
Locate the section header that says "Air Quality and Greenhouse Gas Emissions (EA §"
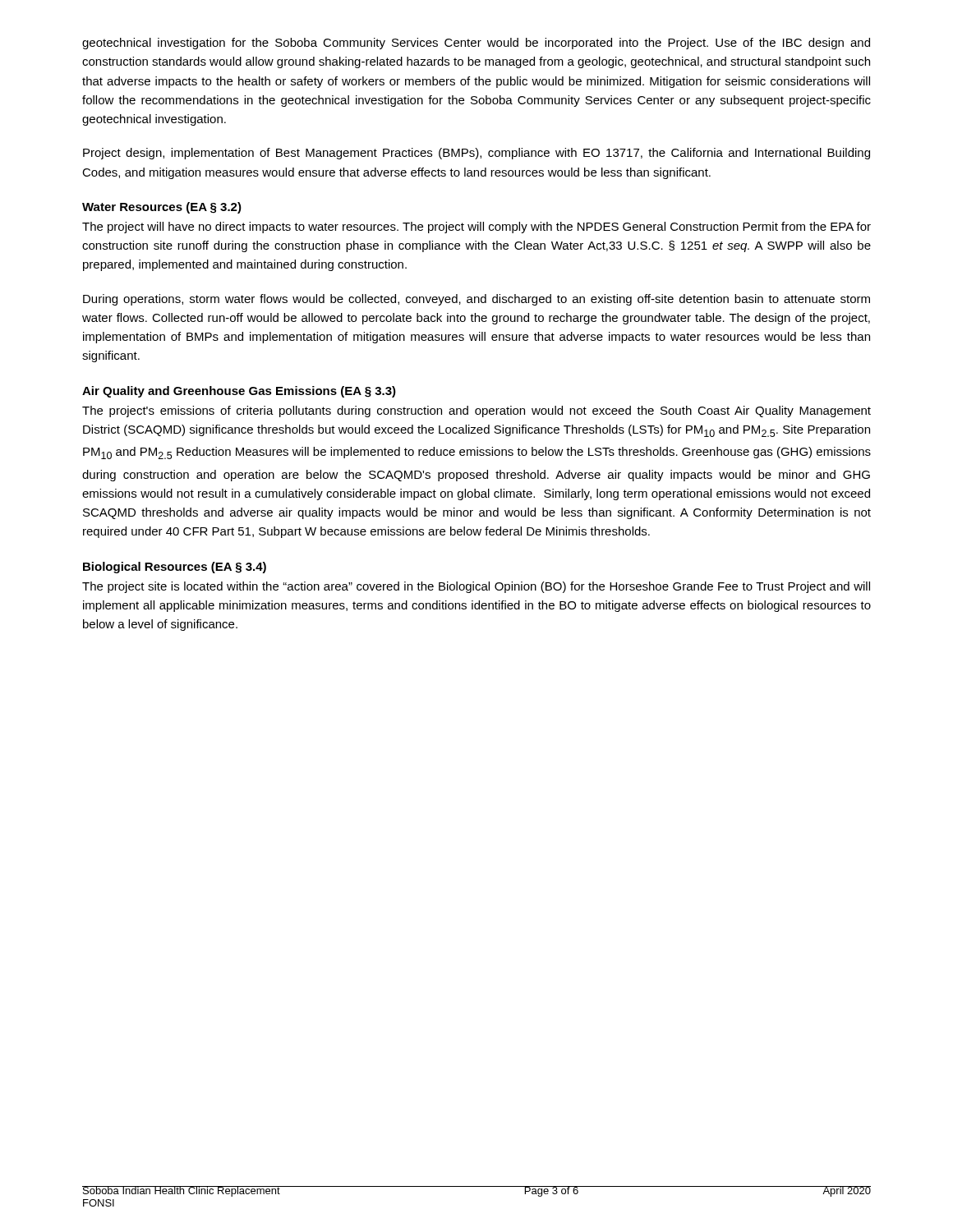(x=239, y=390)
